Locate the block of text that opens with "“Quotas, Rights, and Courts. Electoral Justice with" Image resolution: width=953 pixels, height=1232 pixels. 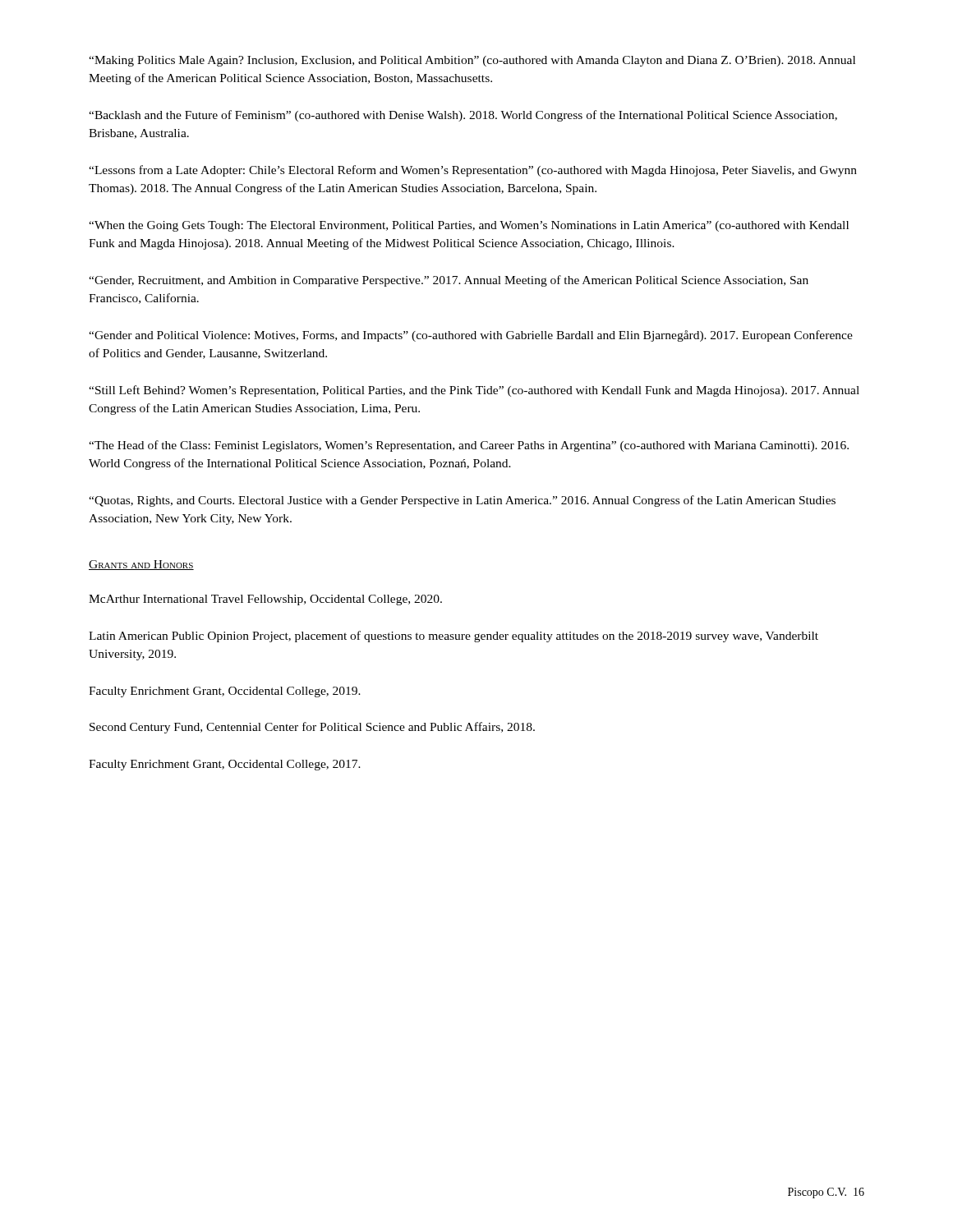(462, 509)
